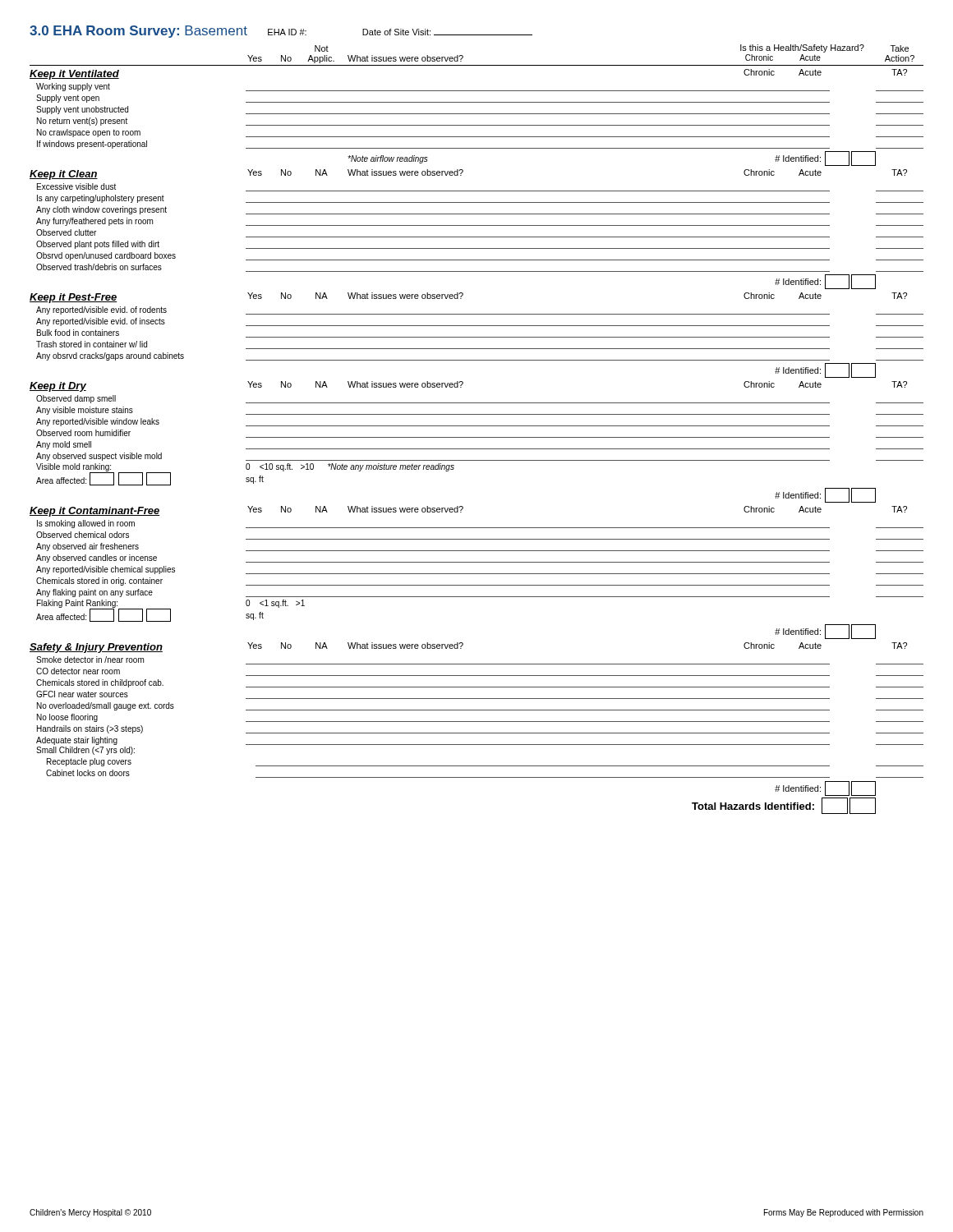The image size is (953, 1232).
Task: Find "Chemicals stored in childproof cab." on this page
Action: tap(476, 682)
